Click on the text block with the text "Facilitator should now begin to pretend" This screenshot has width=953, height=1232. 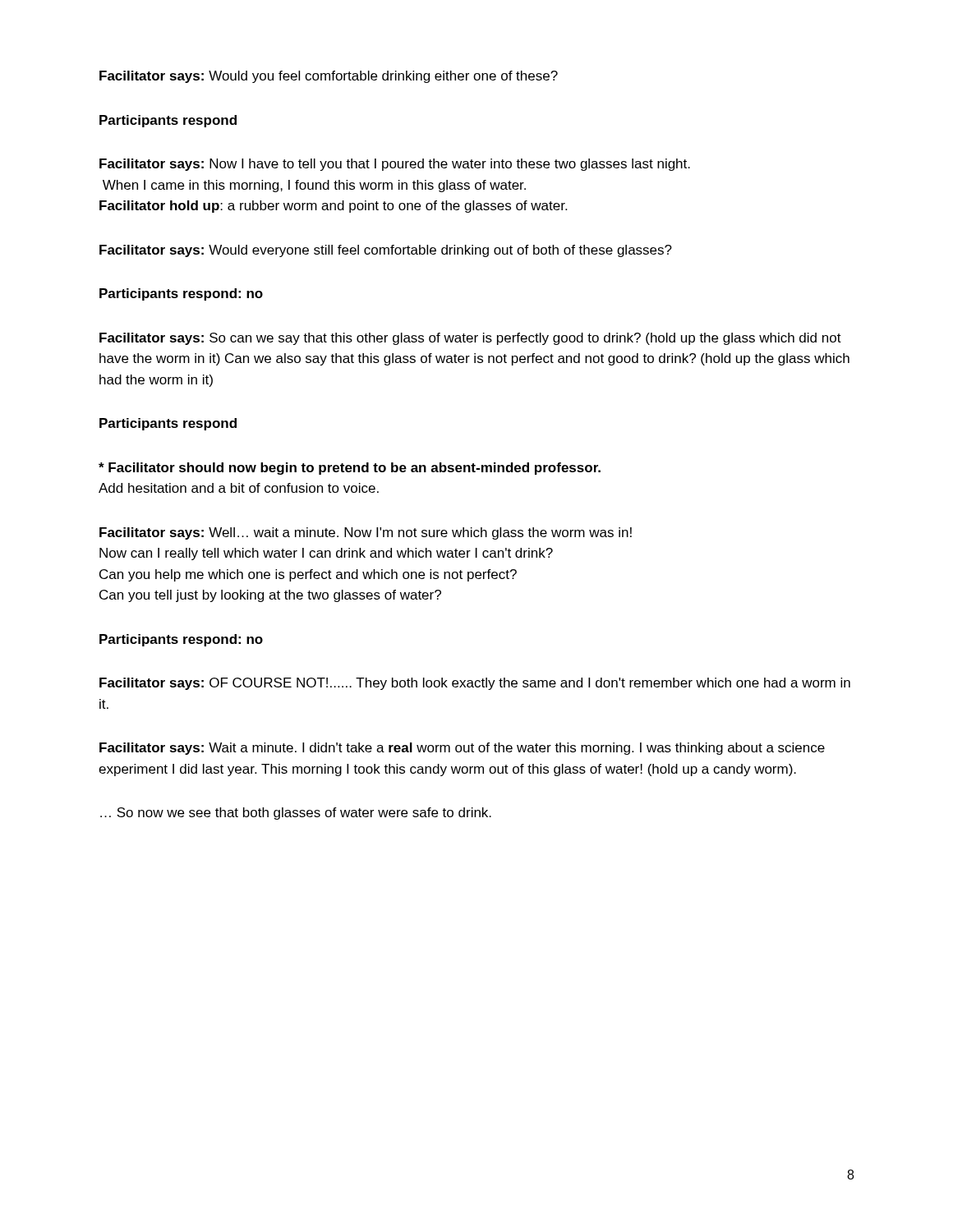click(350, 478)
